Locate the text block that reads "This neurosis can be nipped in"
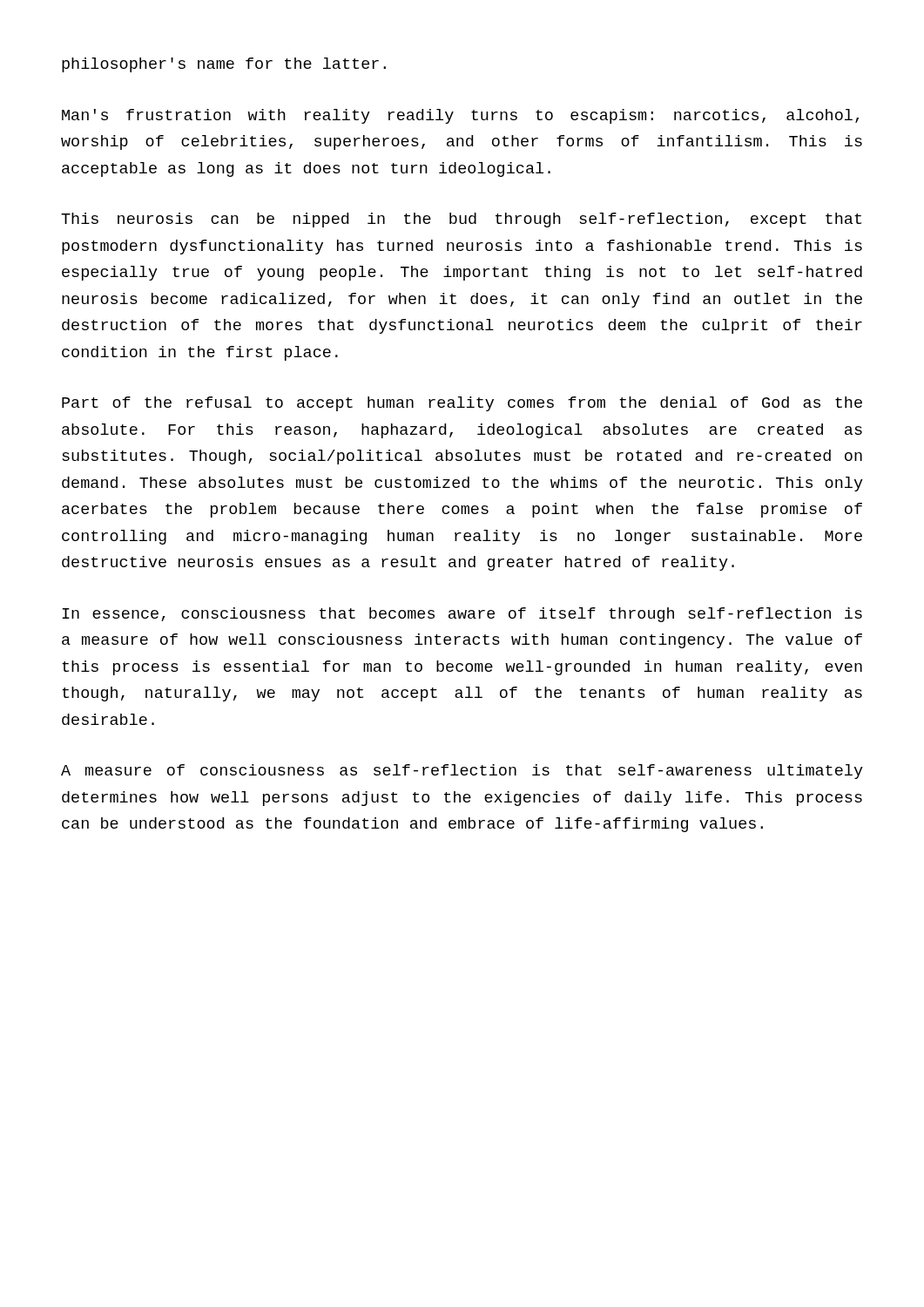 (x=462, y=287)
